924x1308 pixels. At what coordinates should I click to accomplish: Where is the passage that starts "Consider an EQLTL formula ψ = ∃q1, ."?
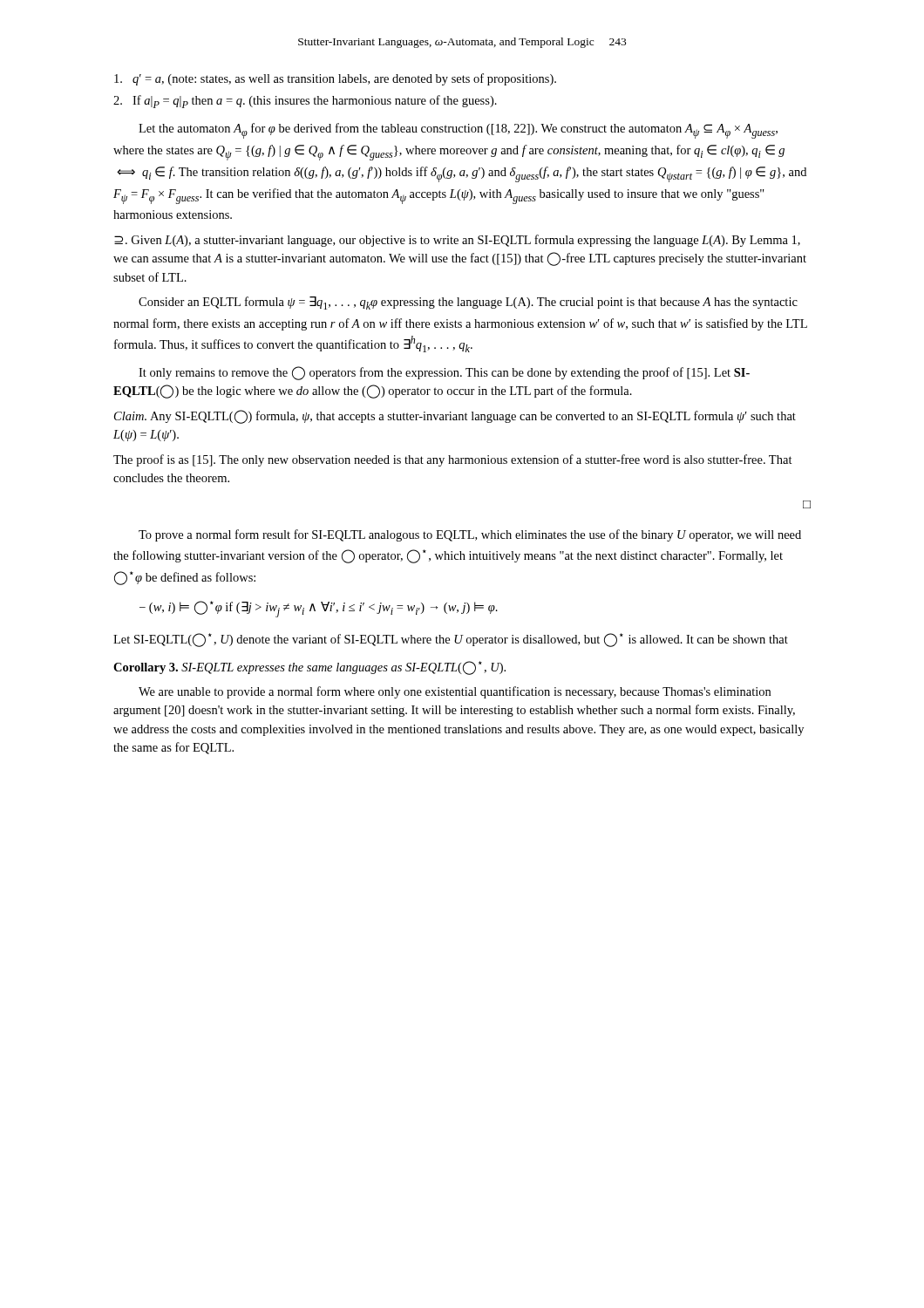[x=462, y=325]
